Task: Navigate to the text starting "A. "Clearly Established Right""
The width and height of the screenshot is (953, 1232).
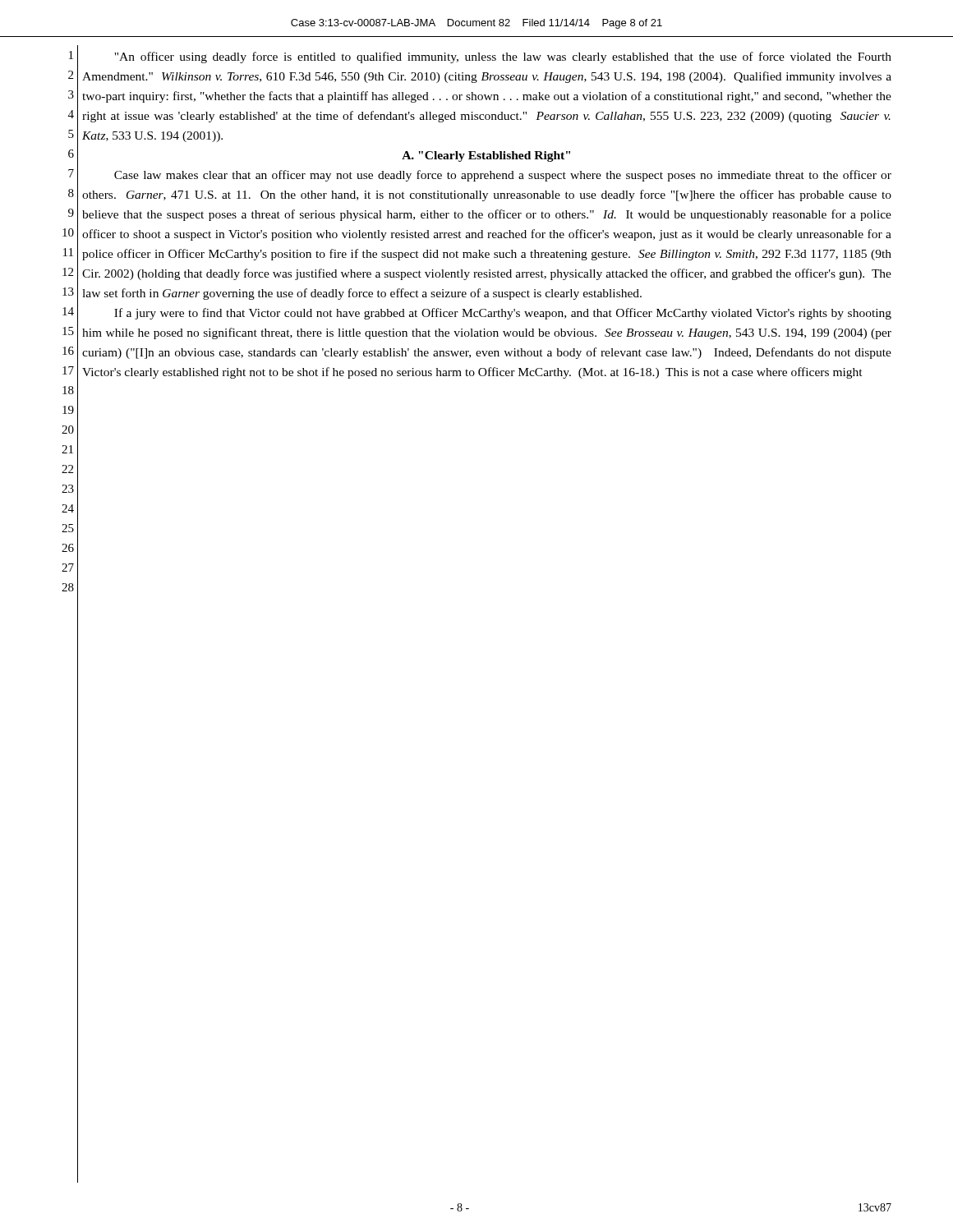Action: pyautogui.click(x=487, y=155)
